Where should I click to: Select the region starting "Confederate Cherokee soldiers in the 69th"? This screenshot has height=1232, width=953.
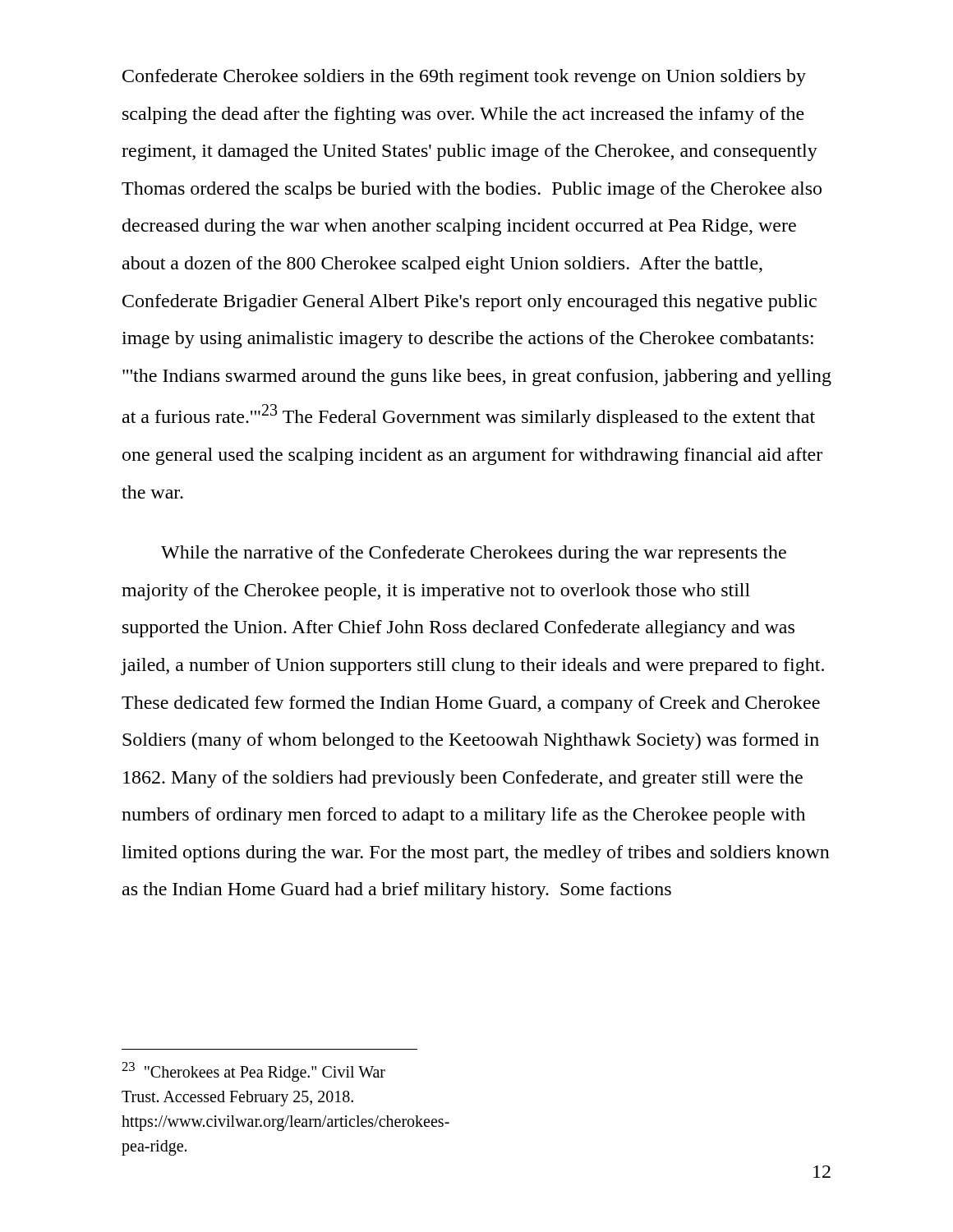[464, 78]
